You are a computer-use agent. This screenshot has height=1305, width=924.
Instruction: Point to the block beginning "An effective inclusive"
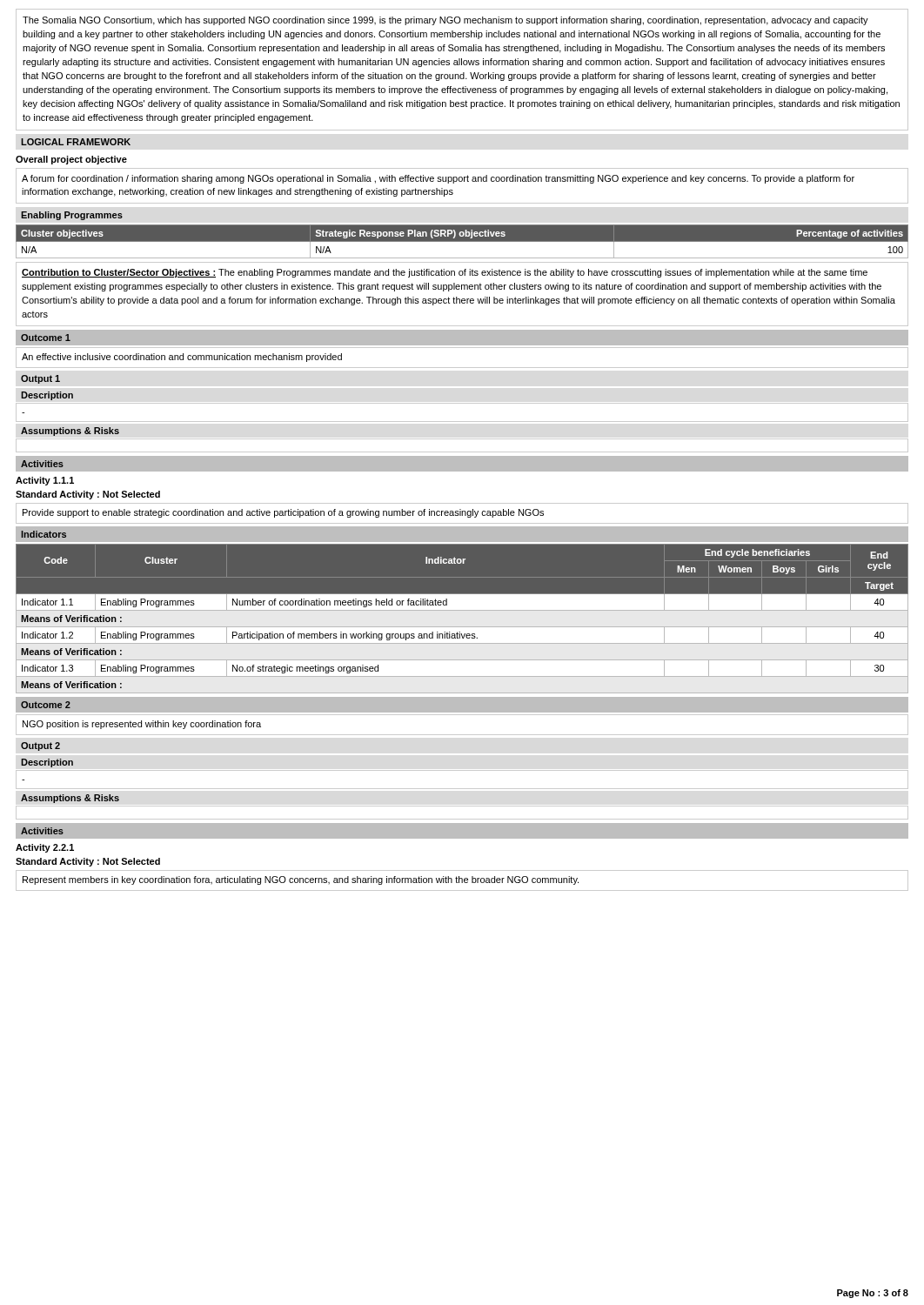182,357
